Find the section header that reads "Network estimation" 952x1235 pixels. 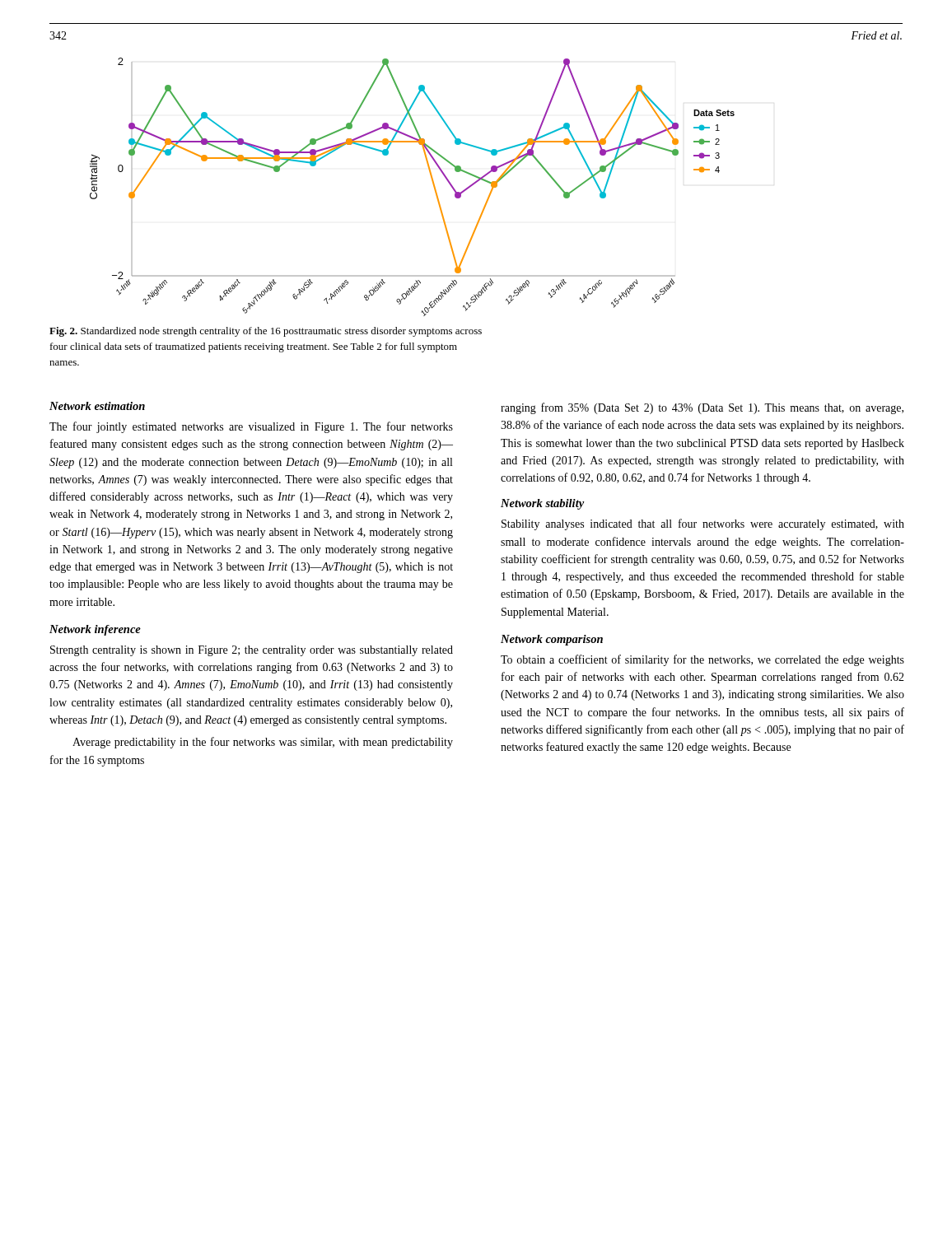coord(97,406)
